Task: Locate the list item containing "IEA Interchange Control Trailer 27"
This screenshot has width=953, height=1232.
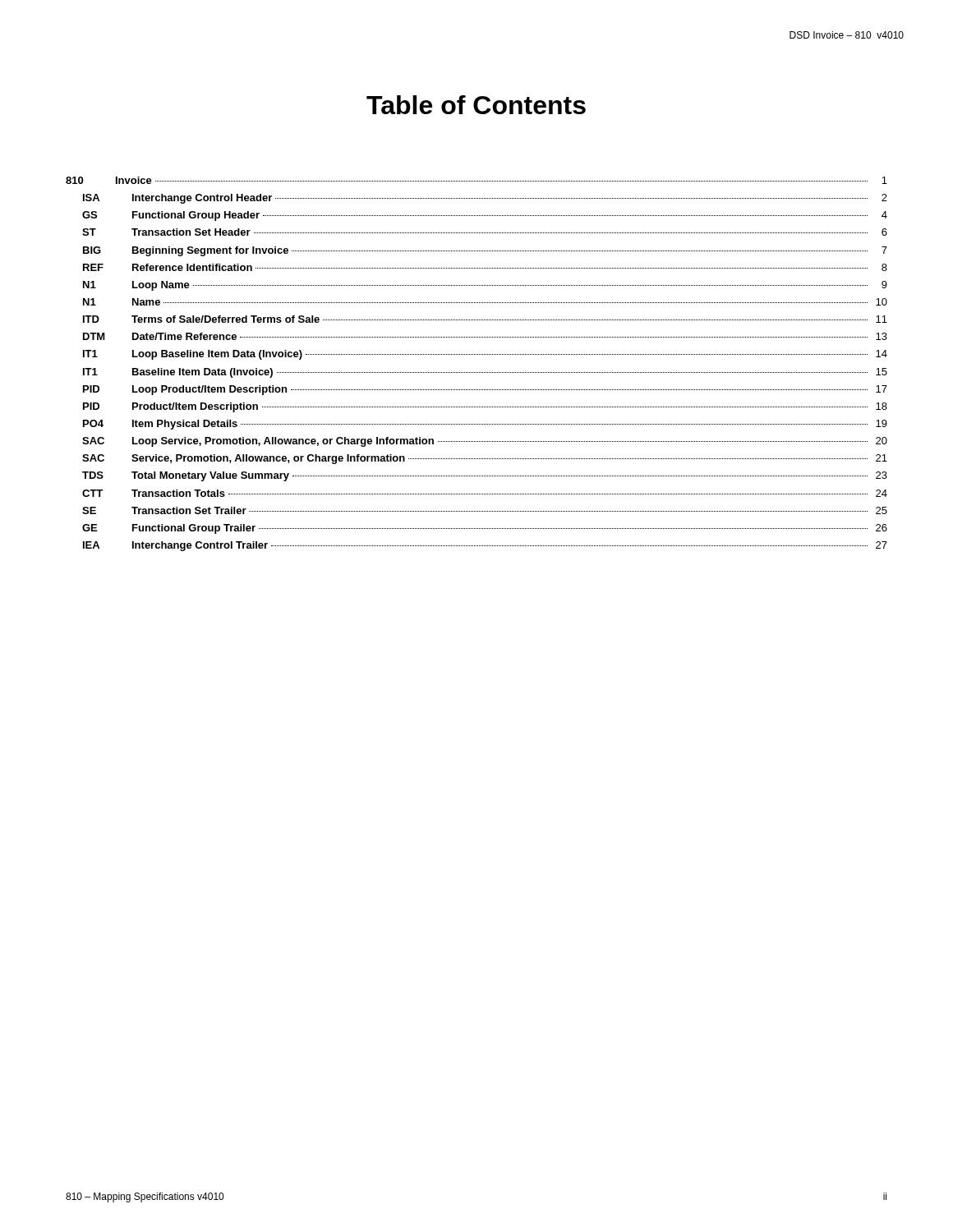Action: click(x=476, y=545)
